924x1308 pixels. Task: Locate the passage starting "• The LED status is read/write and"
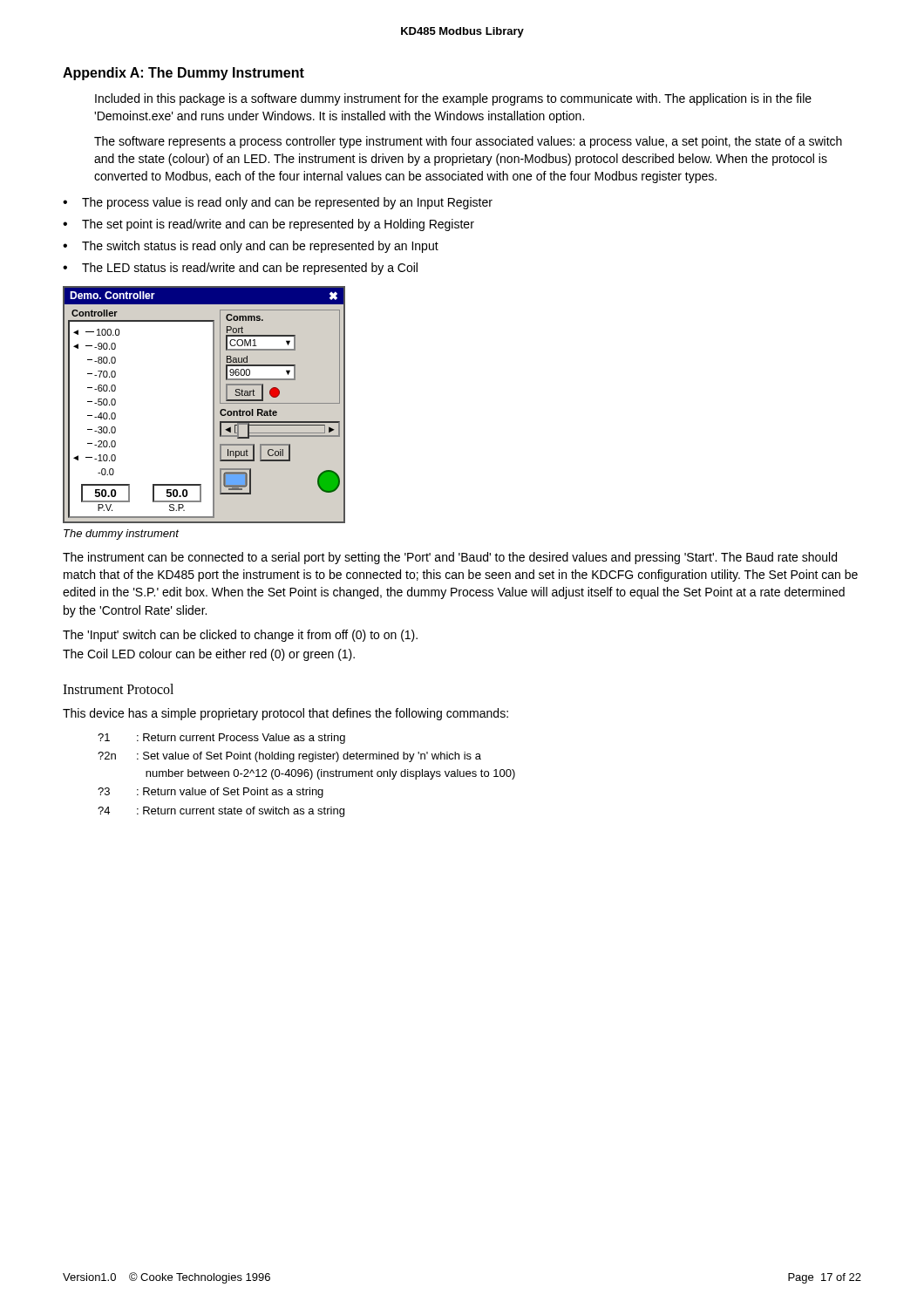(240, 269)
